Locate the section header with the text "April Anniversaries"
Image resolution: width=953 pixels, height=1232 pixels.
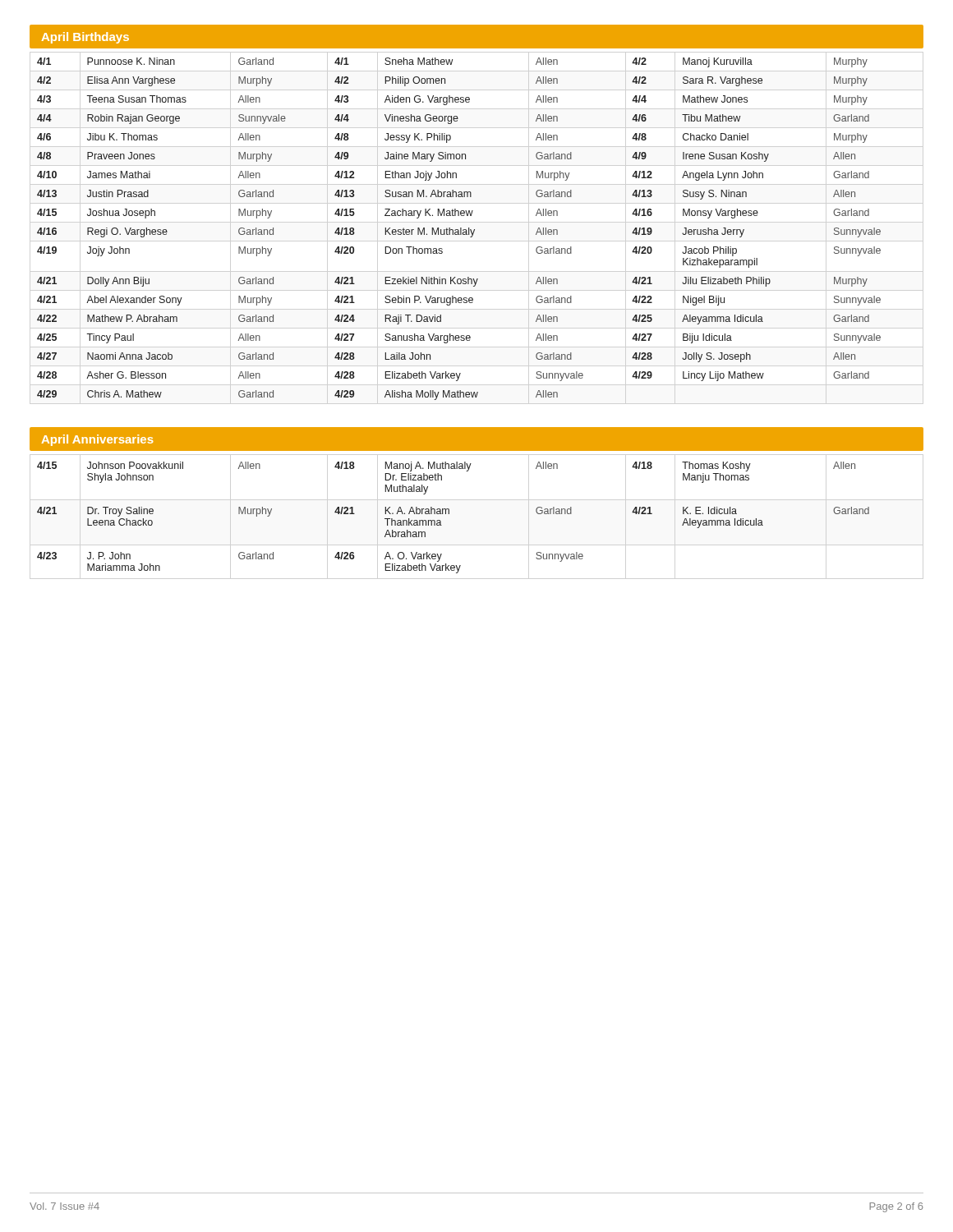click(x=476, y=439)
